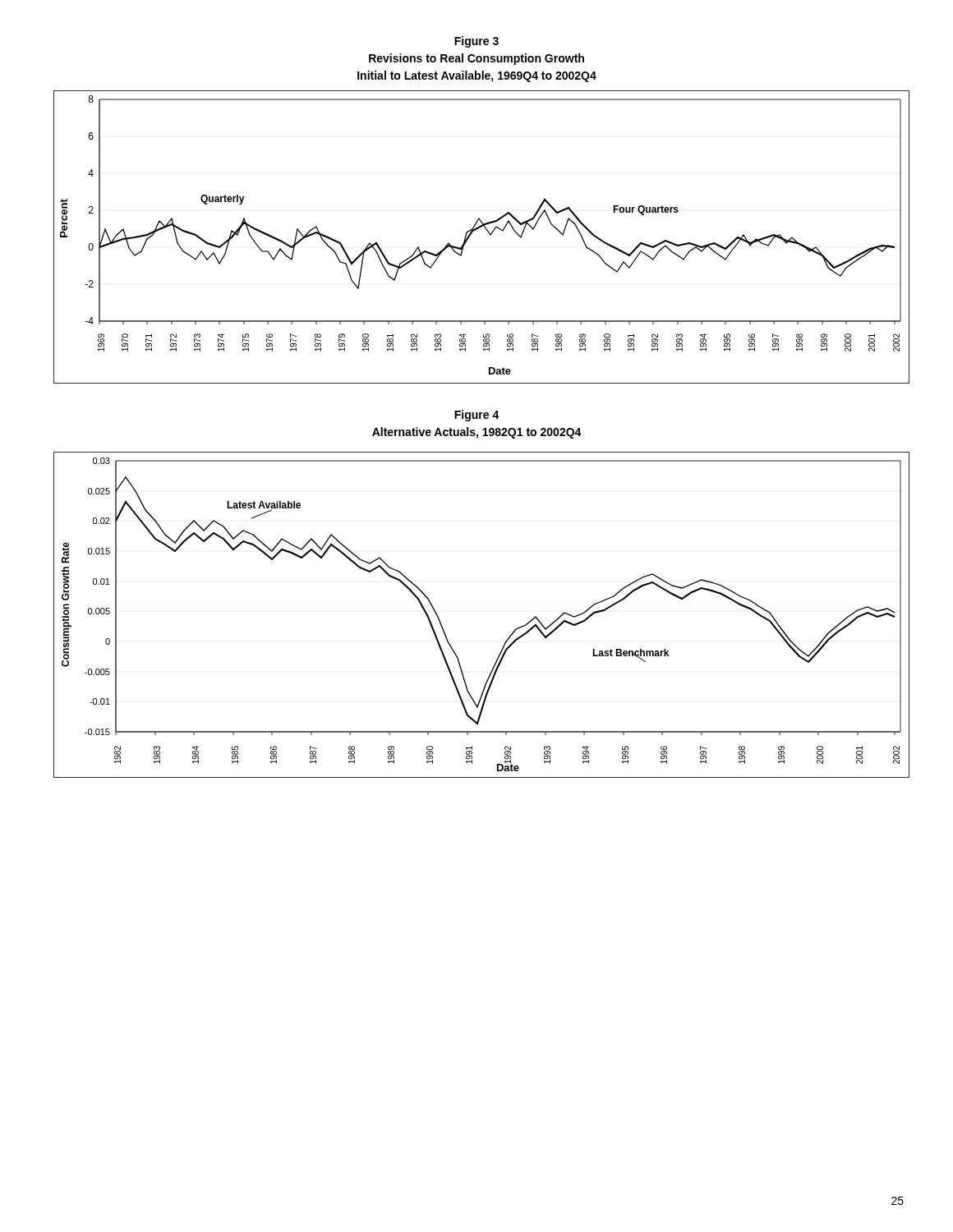This screenshot has height=1232, width=953.
Task: Click on the text starting "Figure 3Revisions to Real Consumption GrowthInitial"
Action: coord(476,59)
